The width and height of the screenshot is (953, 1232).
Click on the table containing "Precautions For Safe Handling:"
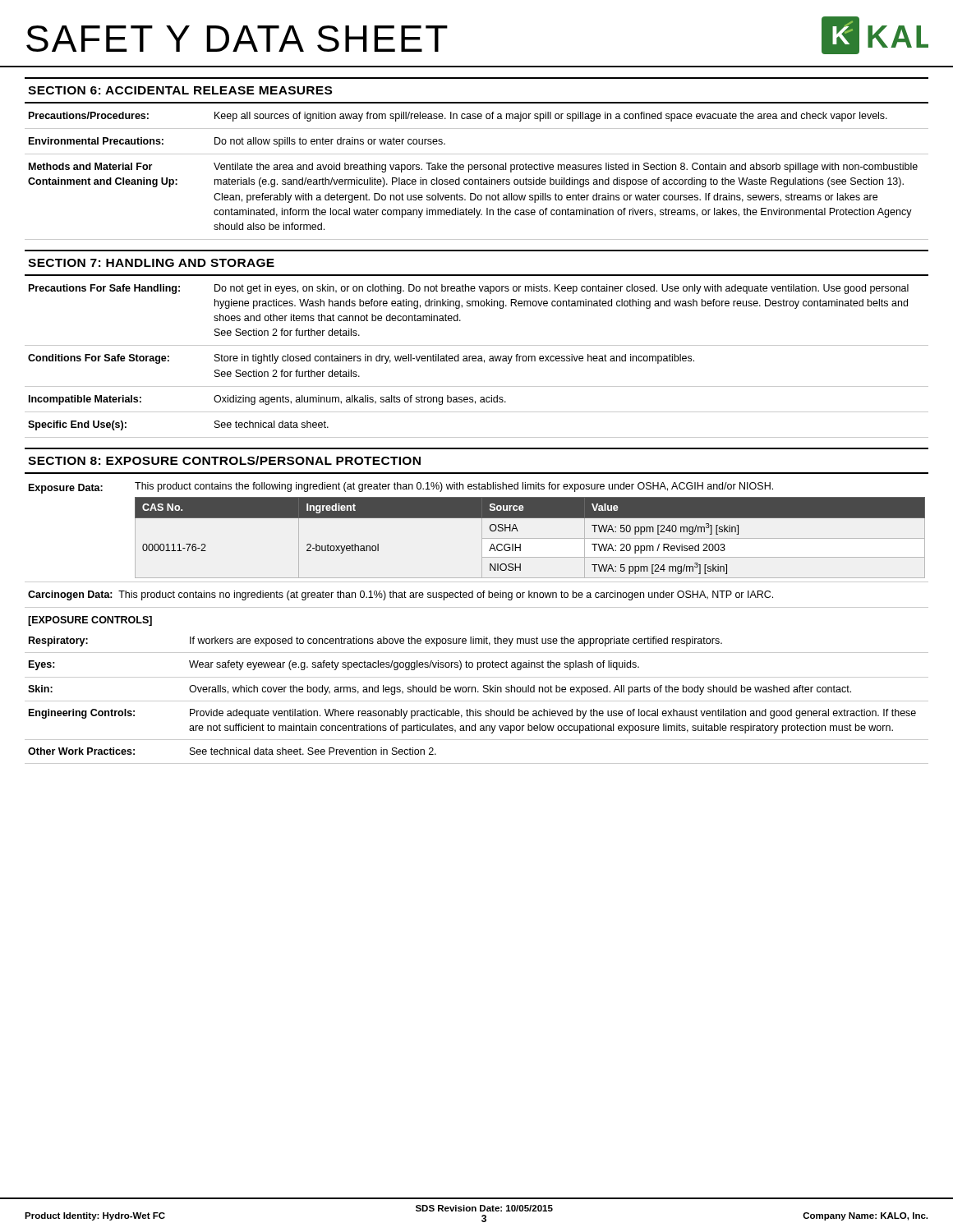(476, 357)
